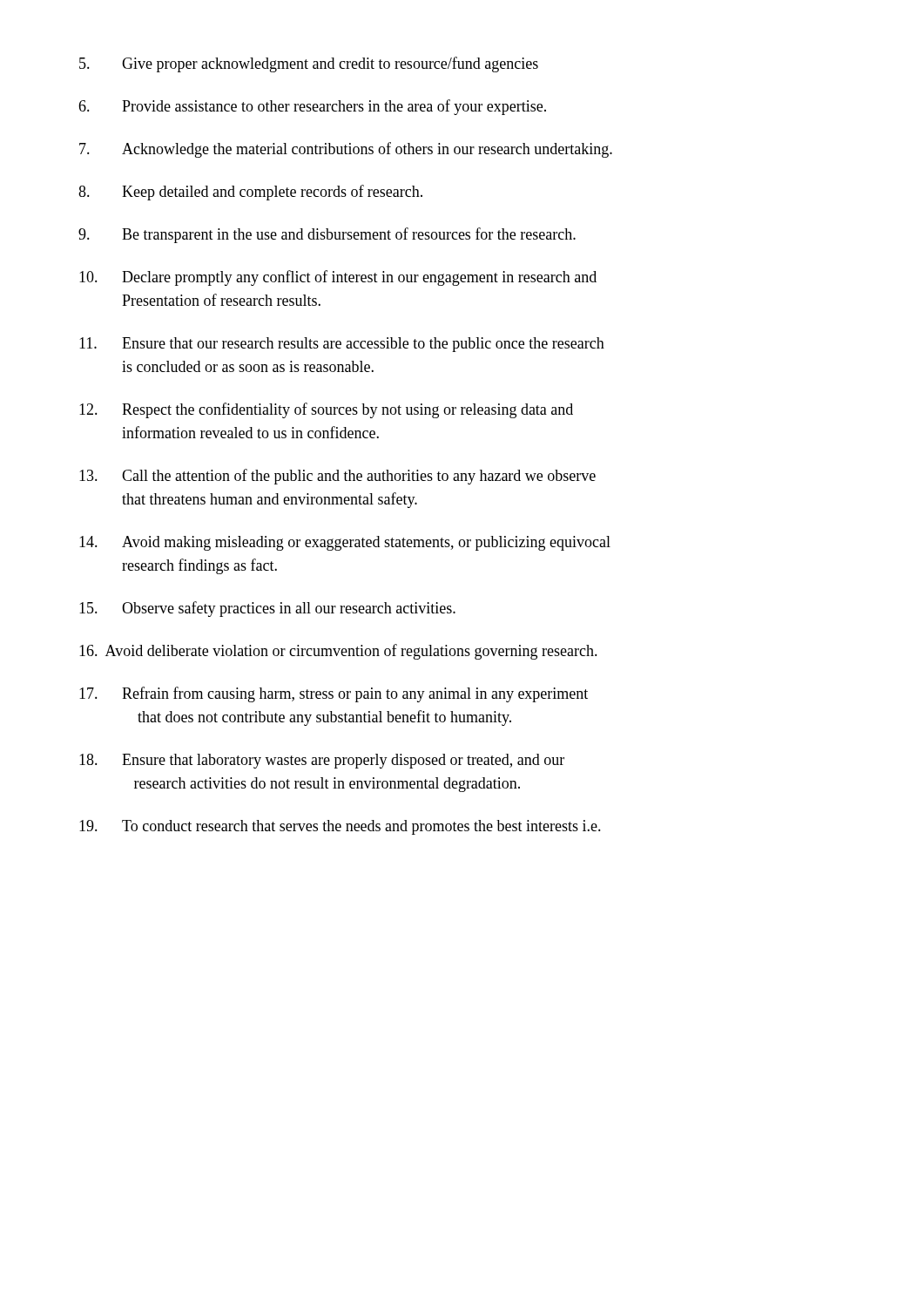Where is the passage that starts "5. Give proper acknowledgment and credit to resource/fund"?
924x1307 pixels.
tap(457, 64)
